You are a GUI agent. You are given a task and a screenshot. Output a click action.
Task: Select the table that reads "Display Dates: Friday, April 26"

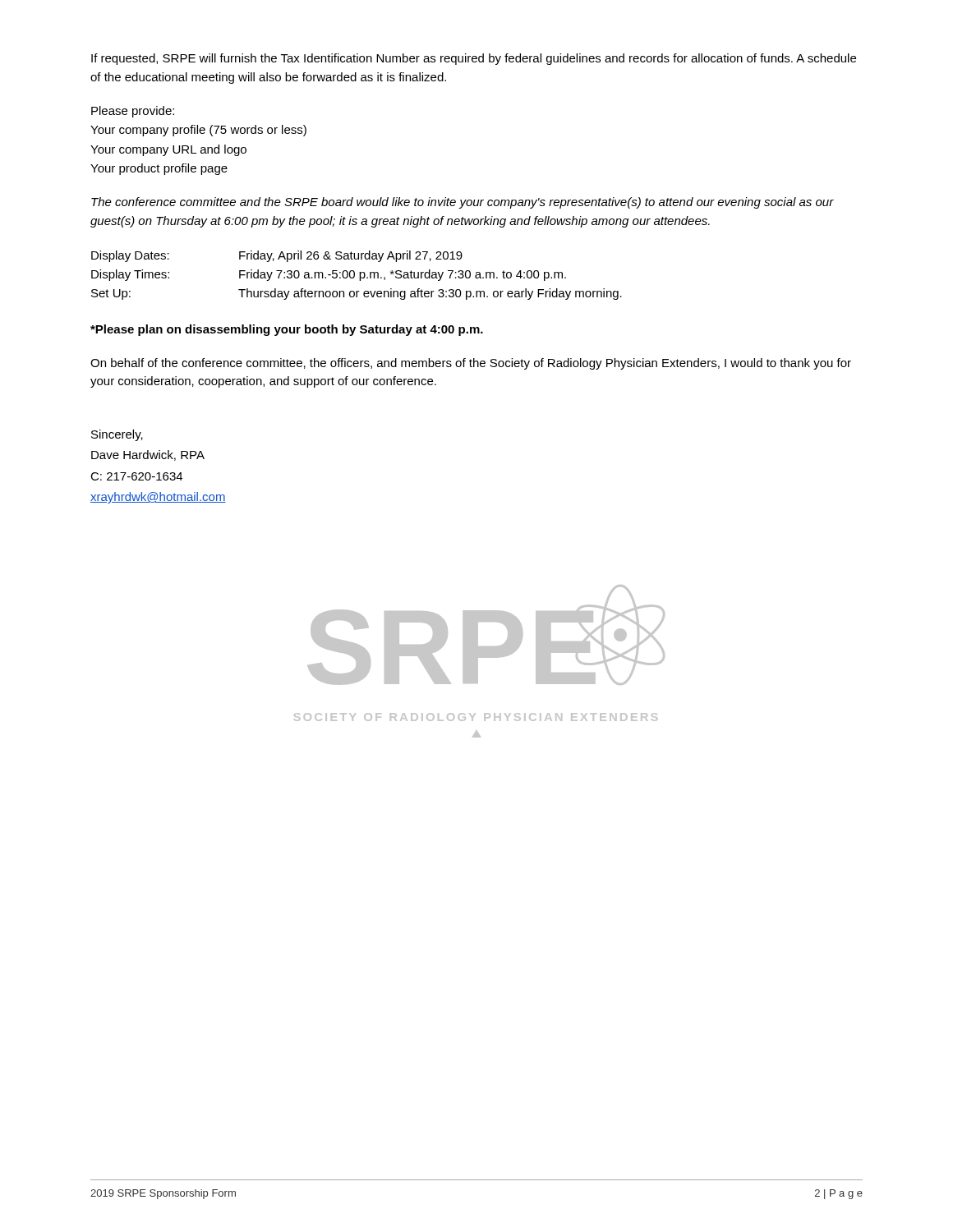point(476,274)
